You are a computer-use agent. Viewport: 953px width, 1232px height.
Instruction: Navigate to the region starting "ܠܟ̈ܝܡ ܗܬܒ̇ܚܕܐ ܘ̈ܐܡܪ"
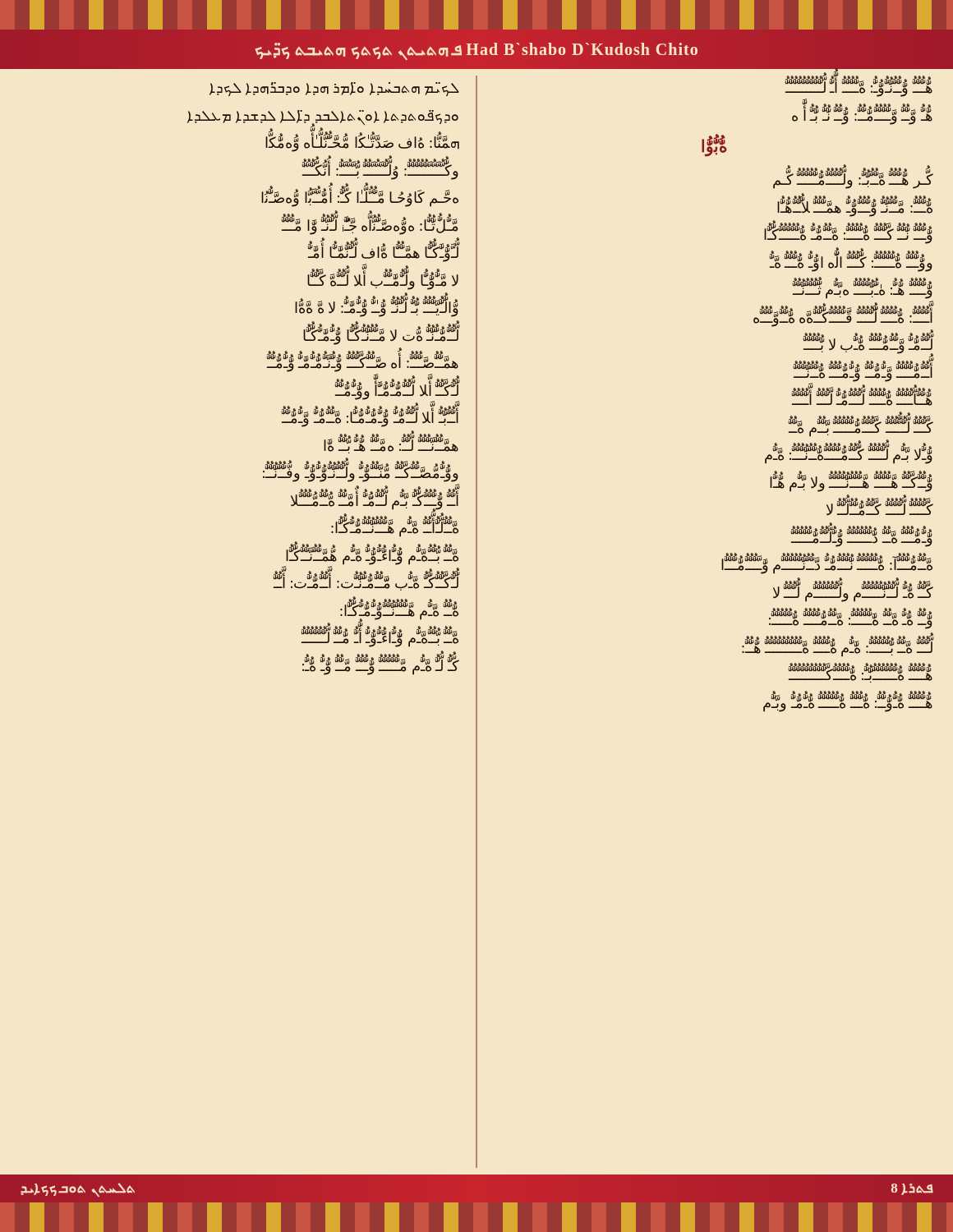pyautogui.click(x=334, y=89)
